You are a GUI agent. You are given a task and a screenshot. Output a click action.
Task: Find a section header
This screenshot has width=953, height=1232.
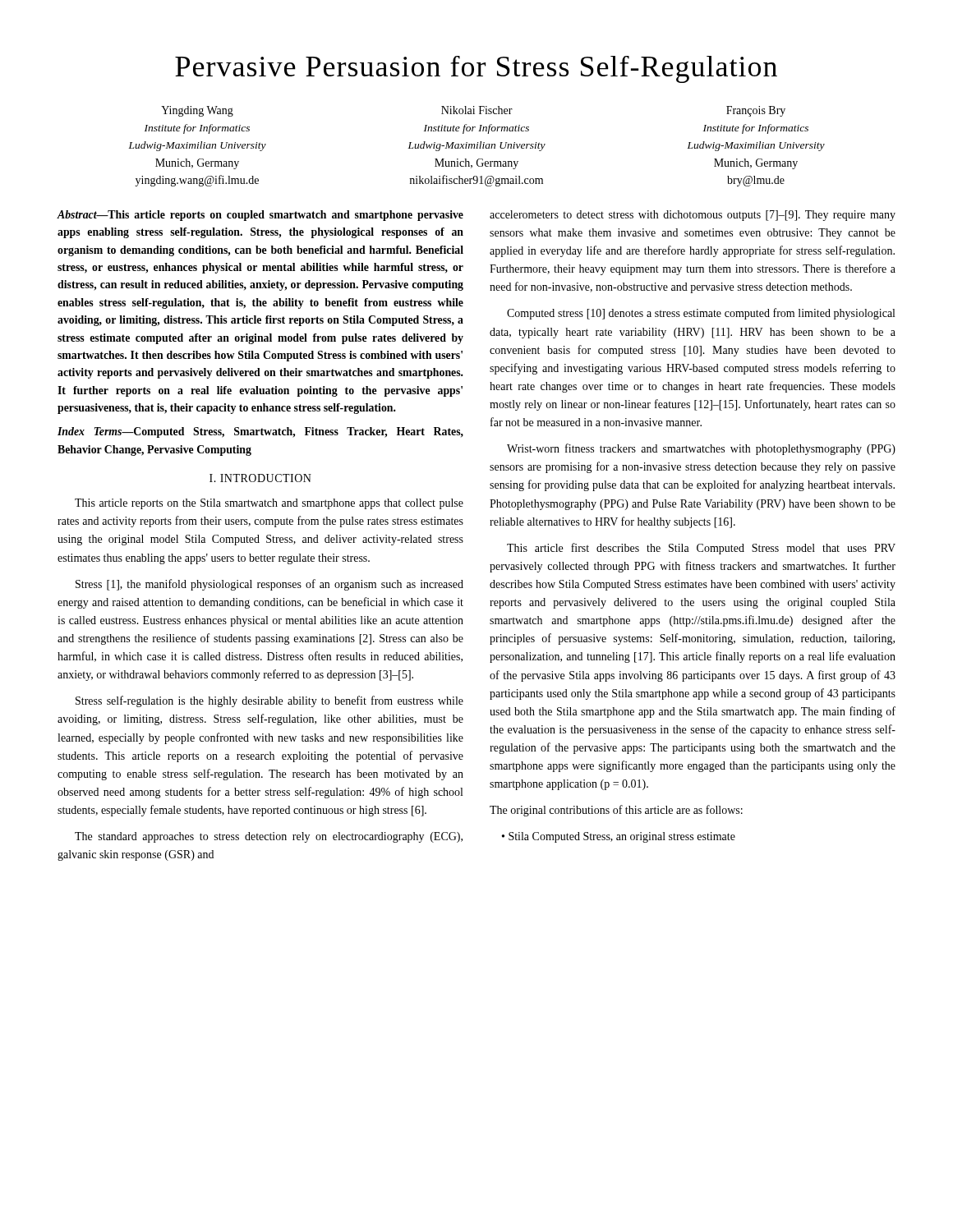click(x=260, y=479)
